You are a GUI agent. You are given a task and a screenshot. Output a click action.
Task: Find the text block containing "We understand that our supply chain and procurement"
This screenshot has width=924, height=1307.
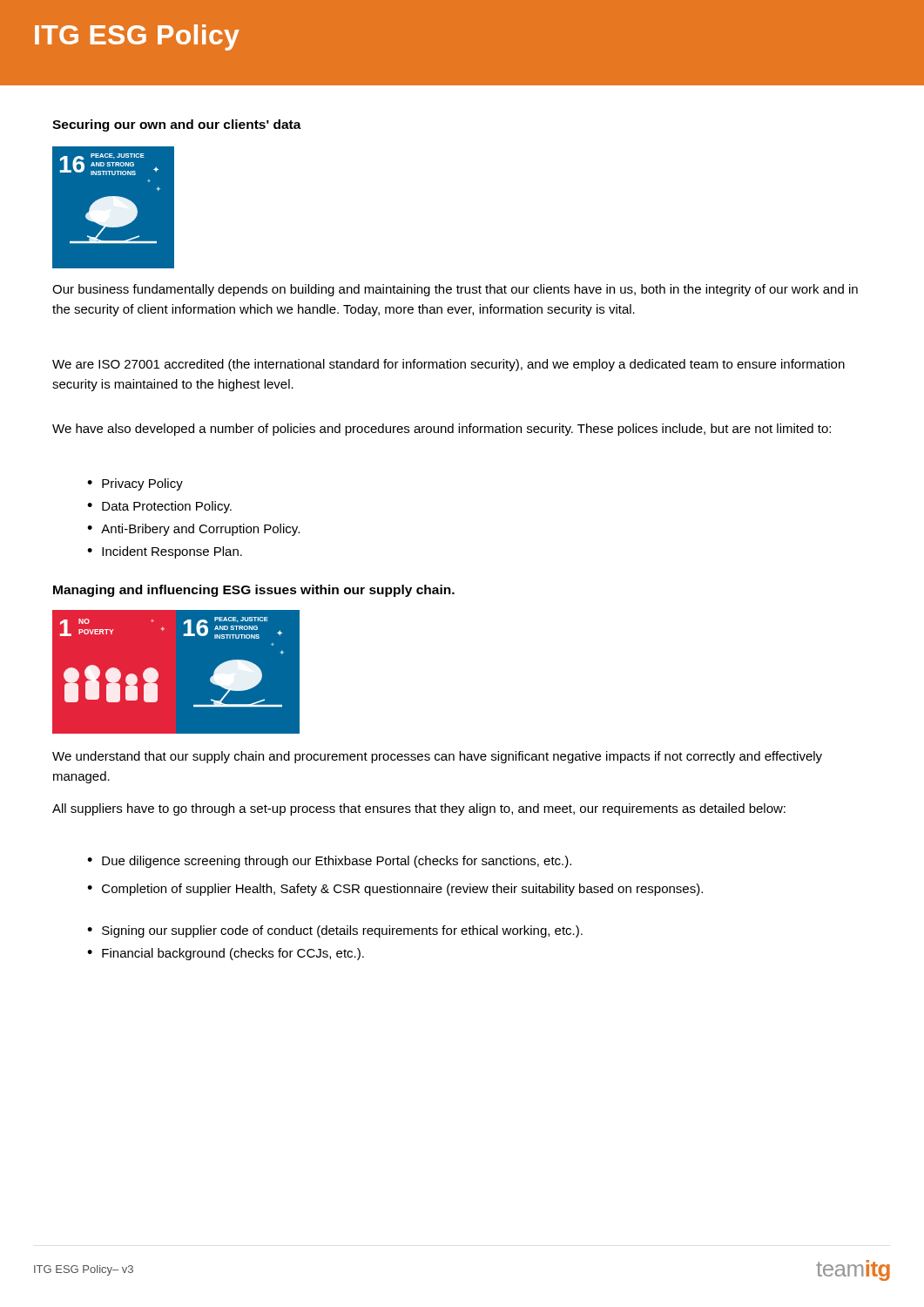point(437,766)
